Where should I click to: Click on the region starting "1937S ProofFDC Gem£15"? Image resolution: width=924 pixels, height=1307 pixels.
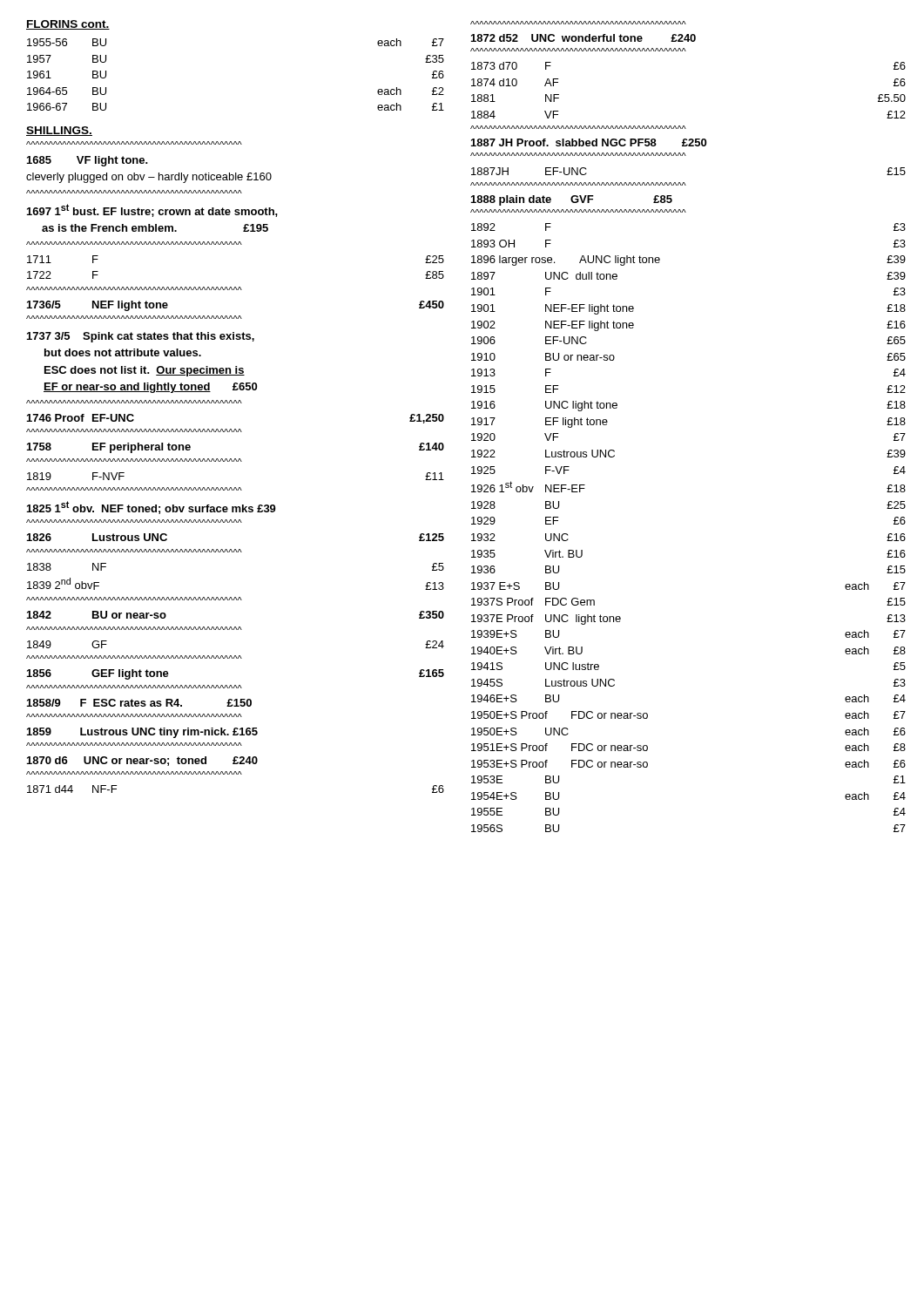point(499,602)
